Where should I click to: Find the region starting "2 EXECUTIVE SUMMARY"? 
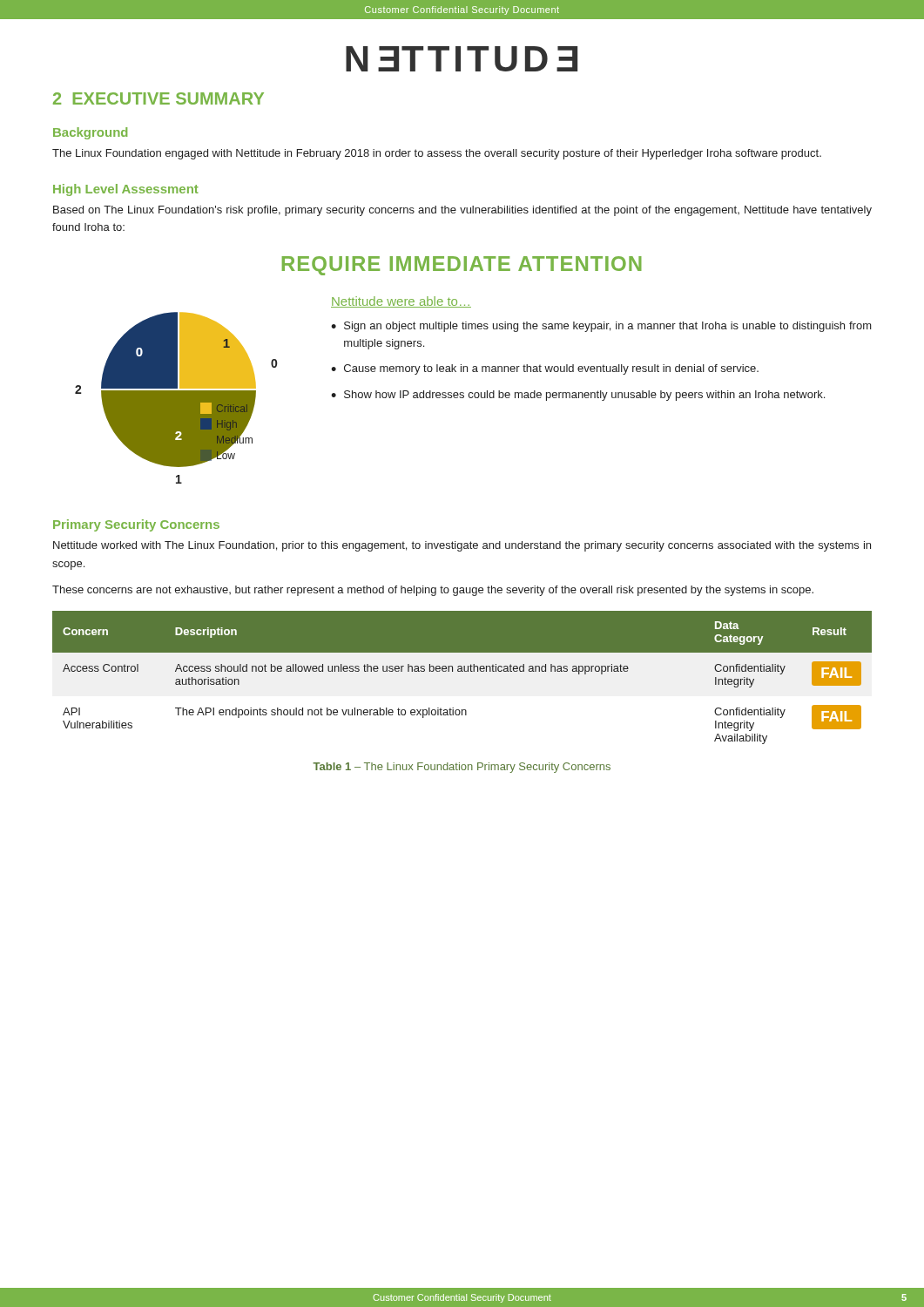coord(158,98)
